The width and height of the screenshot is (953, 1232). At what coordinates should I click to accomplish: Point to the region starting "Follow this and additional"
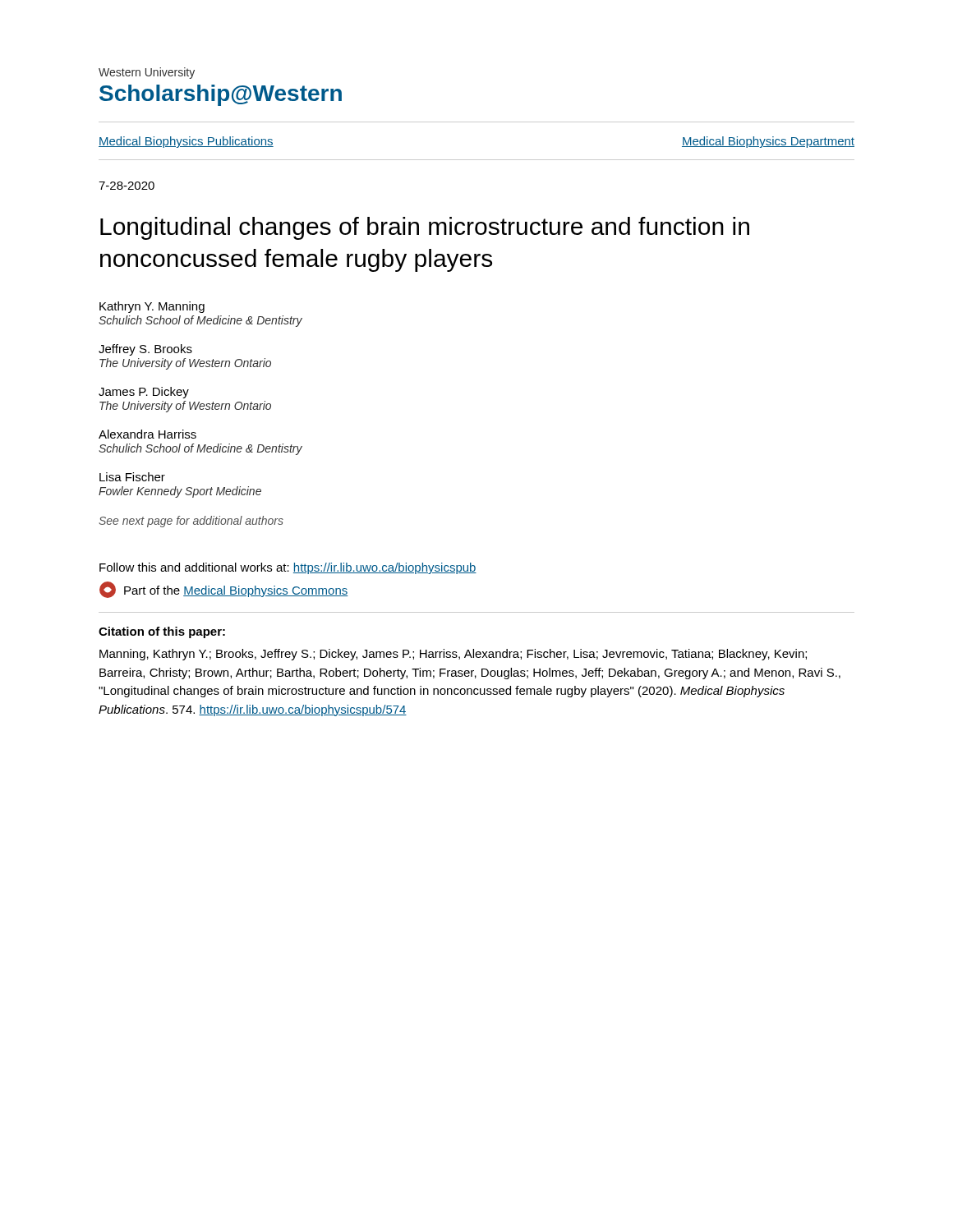coord(287,567)
